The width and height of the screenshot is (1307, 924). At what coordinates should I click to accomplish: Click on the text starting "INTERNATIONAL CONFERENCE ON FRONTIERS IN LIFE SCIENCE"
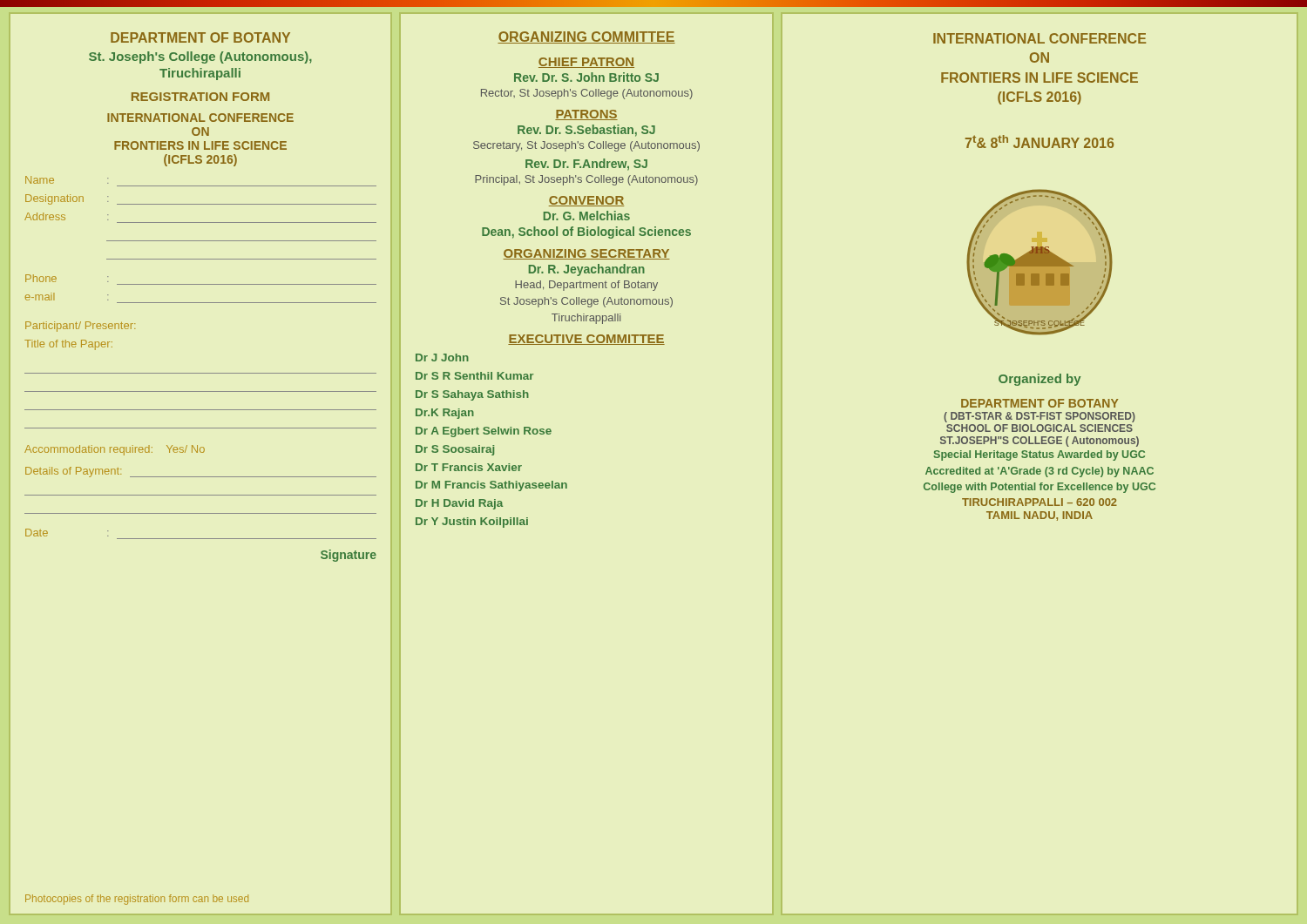tap(200, 138)
